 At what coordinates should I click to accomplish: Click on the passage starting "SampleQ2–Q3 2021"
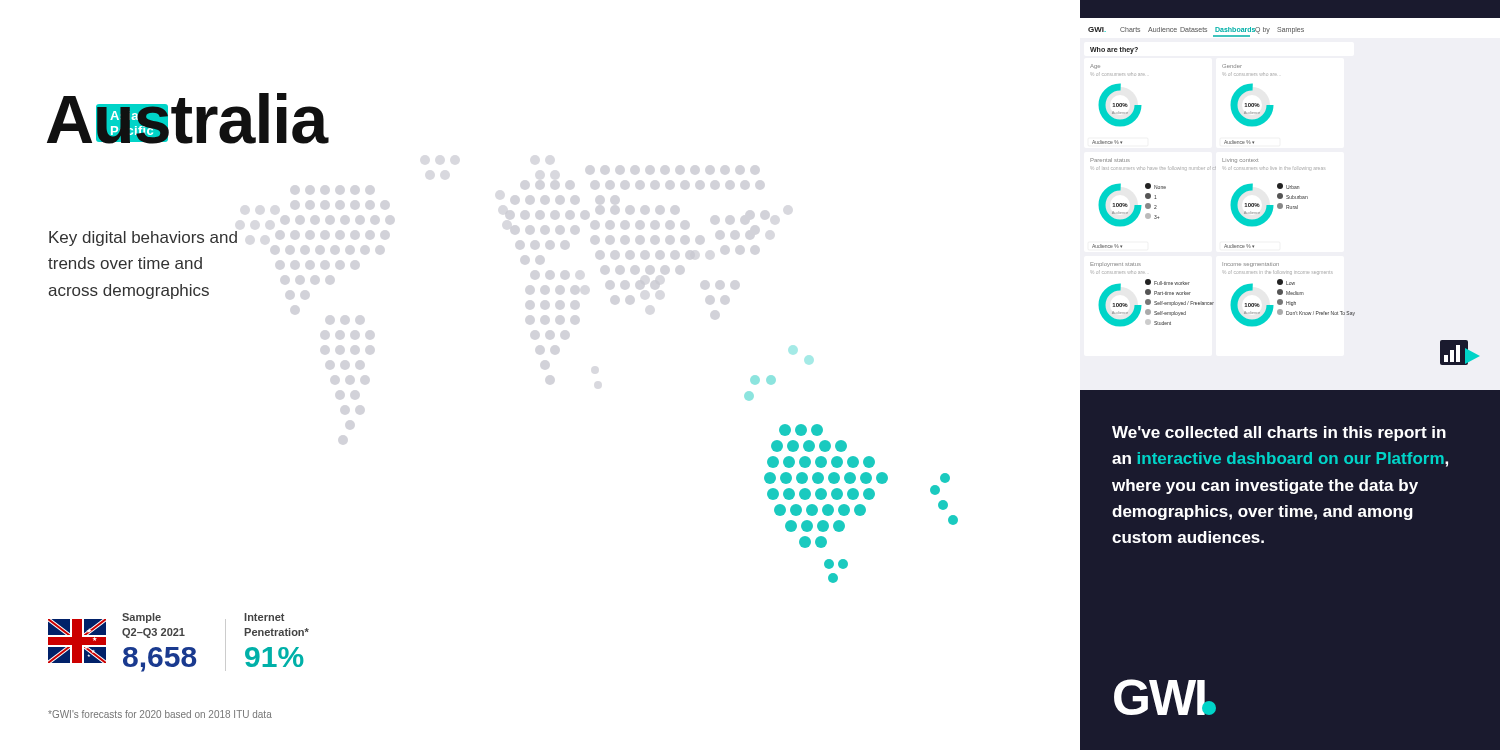click(x=153, y=625)
